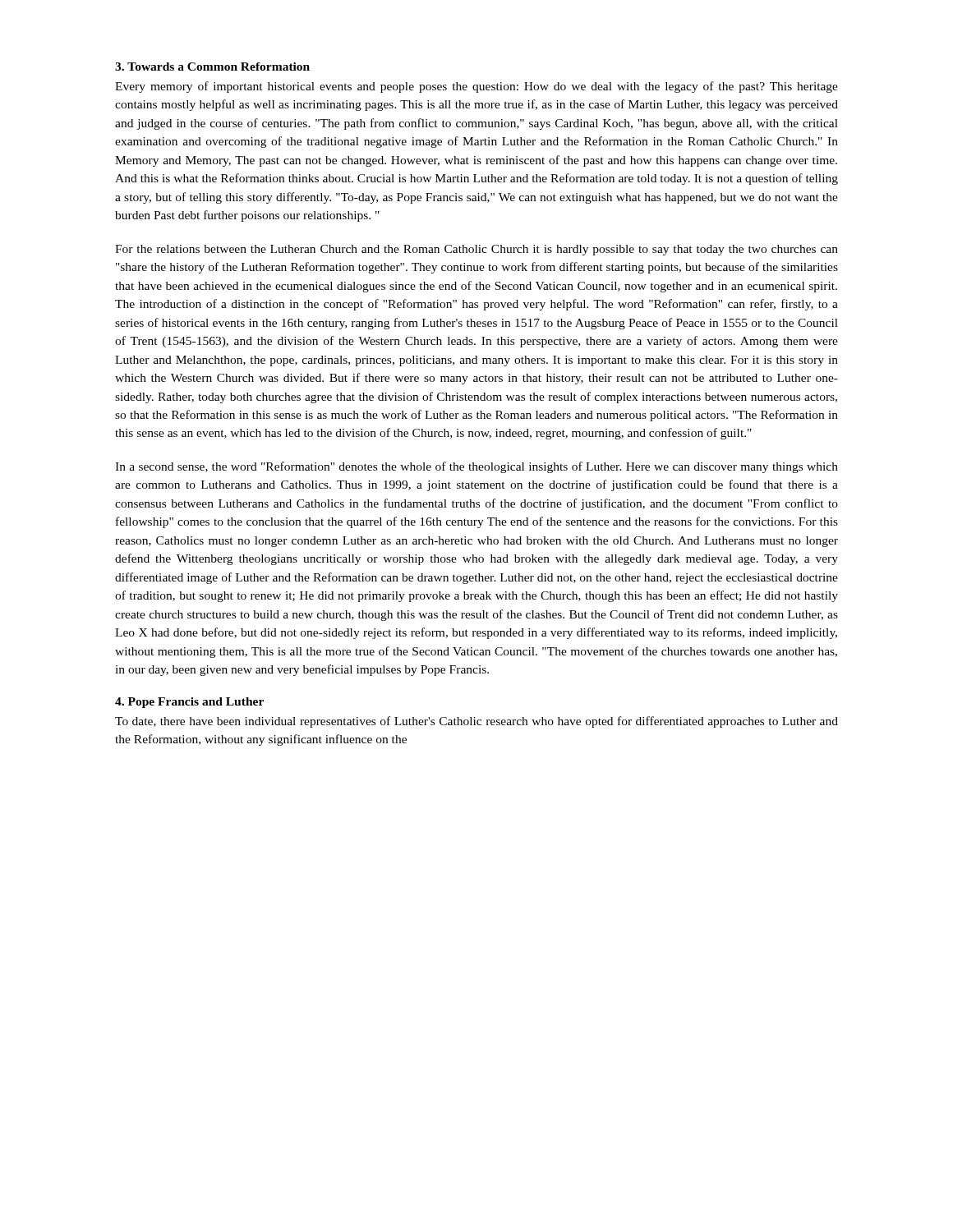Locate the text block that reads "Every memory of important historical events and people"
The width and height of the screenshot is (953, 1232).
coord(476,150)
